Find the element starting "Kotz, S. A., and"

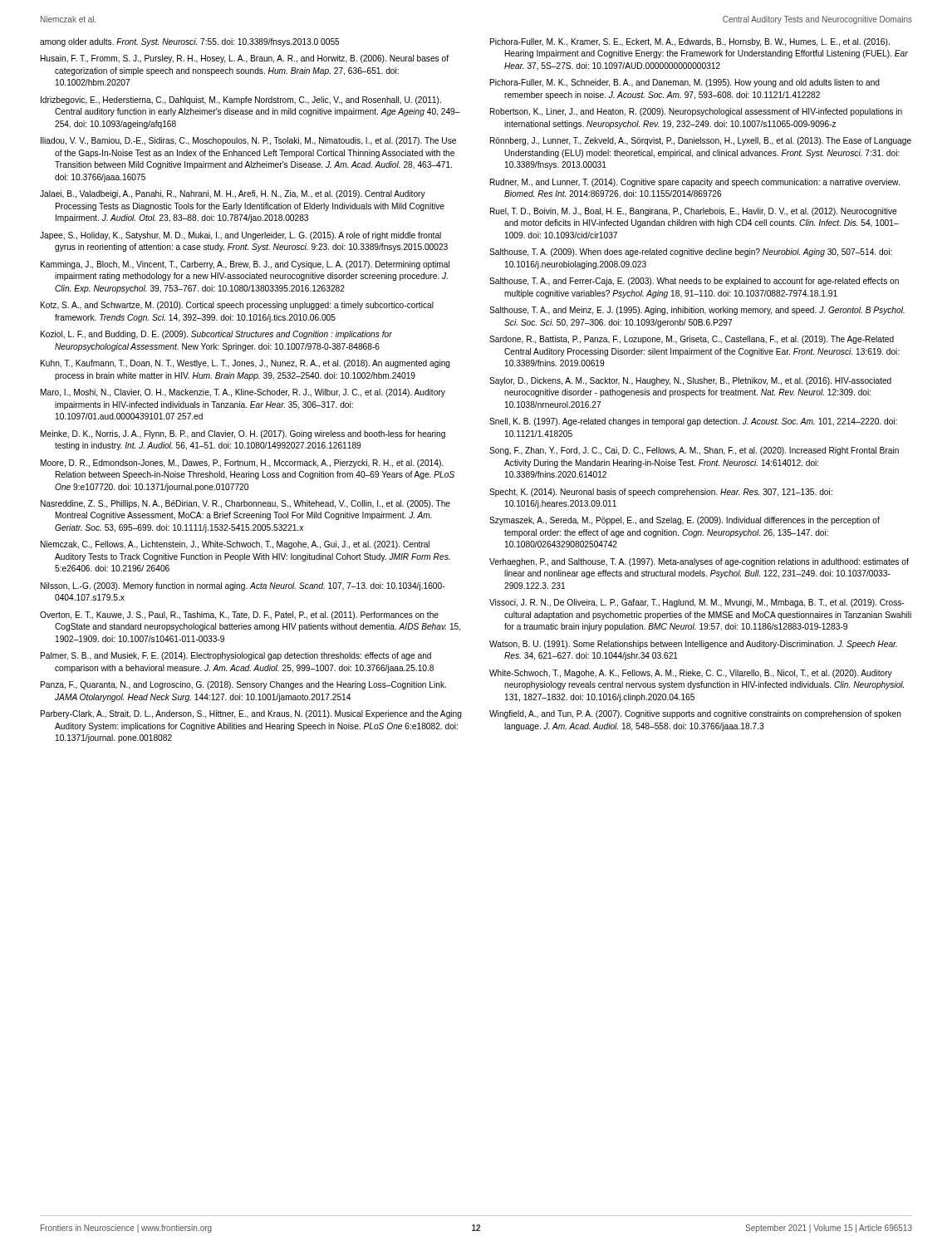pos(237,312)
